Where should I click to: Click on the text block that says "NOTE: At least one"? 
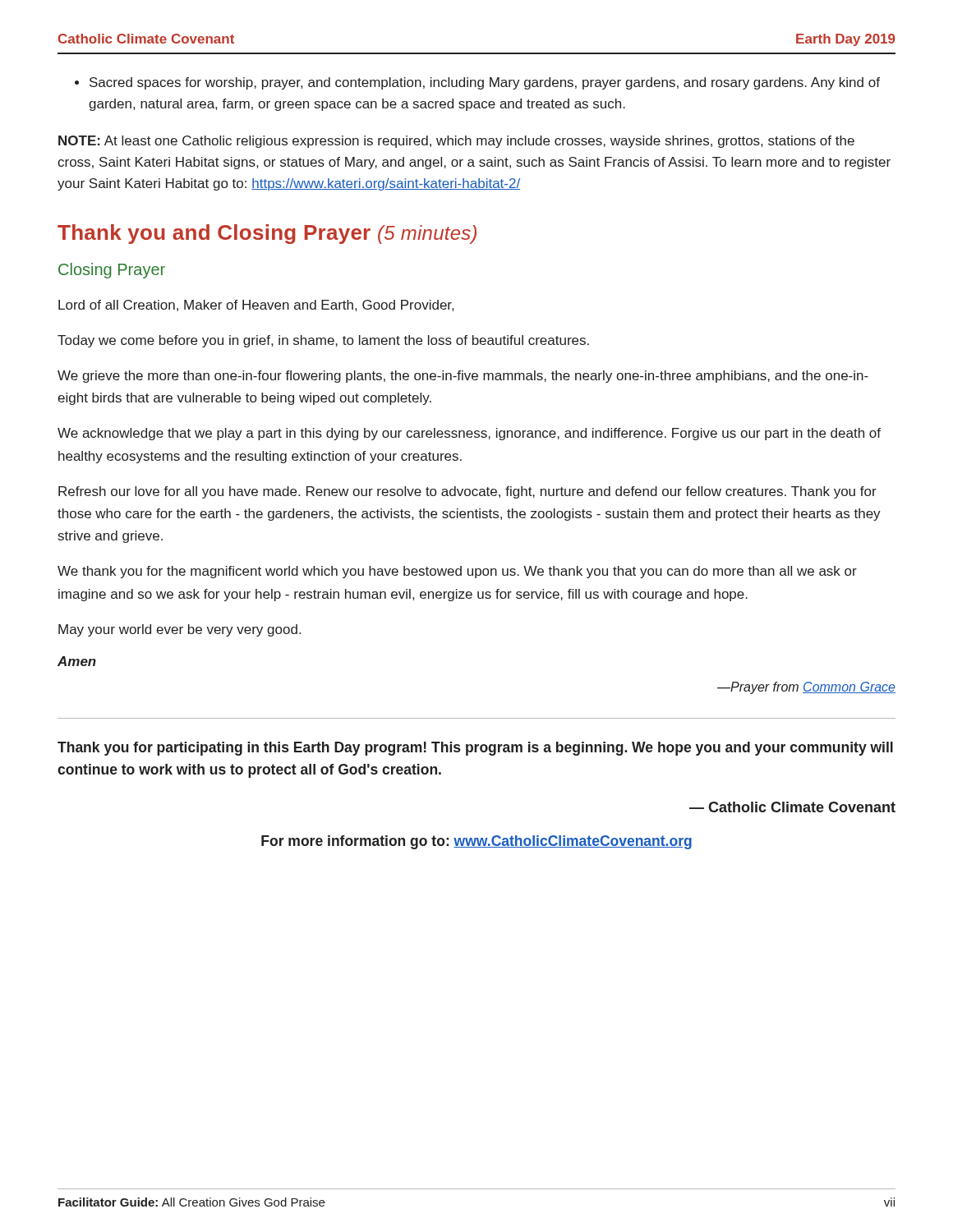click(474, 162)
